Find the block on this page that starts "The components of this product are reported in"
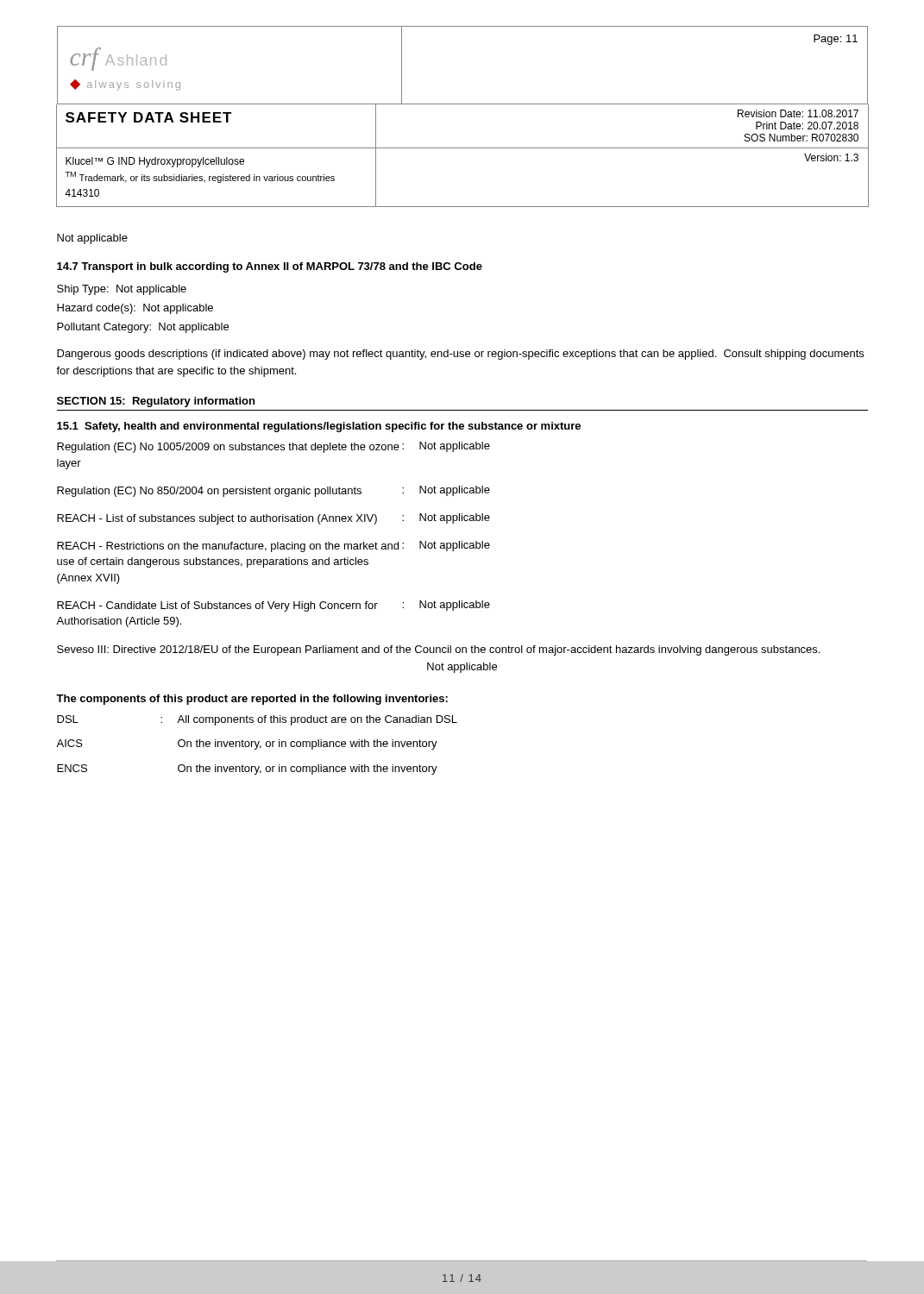The width and height of the screenshot is (924, 1294). pyautogui.click(x=253, y=699)
